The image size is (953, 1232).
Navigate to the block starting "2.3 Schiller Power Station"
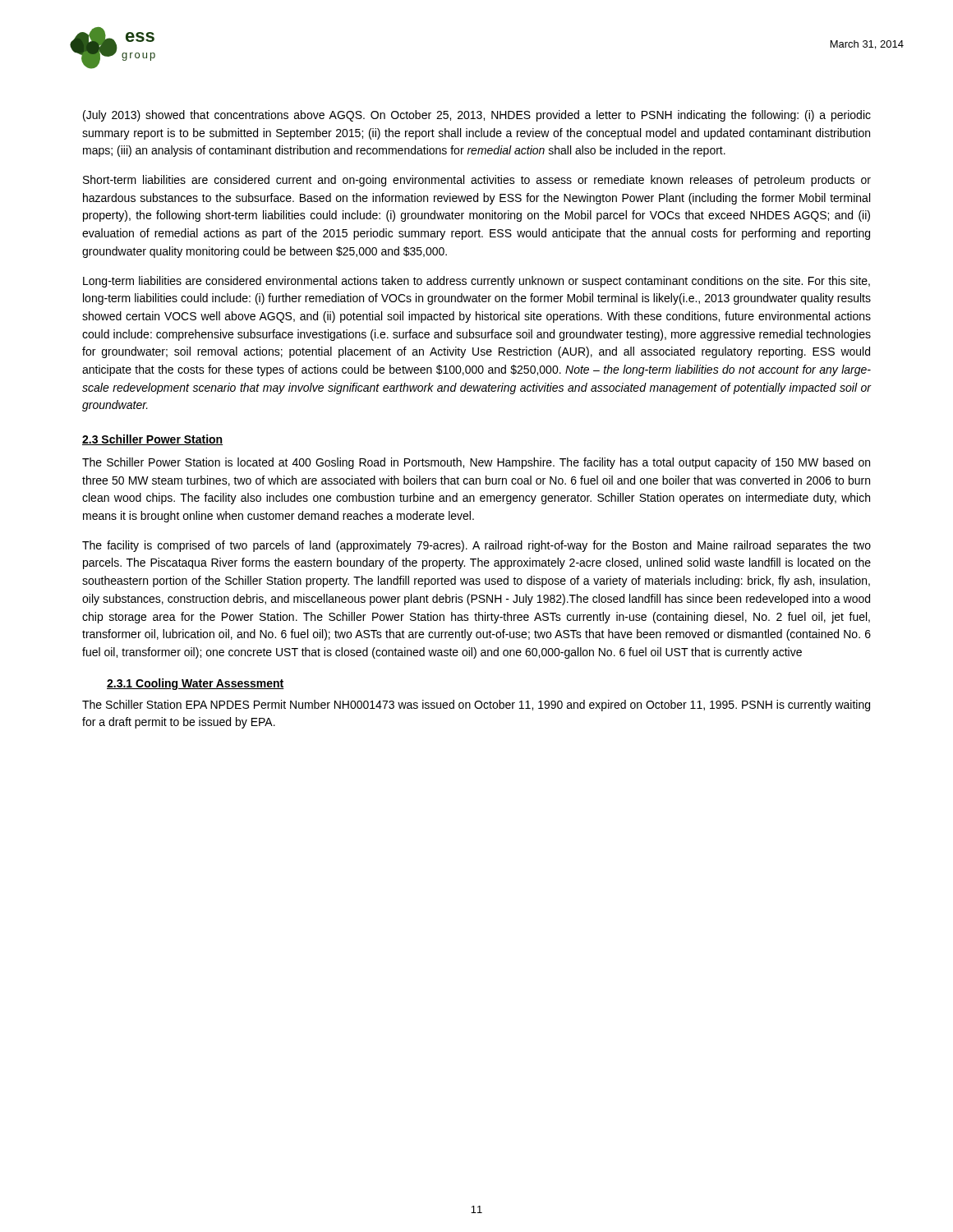point(152,439)
